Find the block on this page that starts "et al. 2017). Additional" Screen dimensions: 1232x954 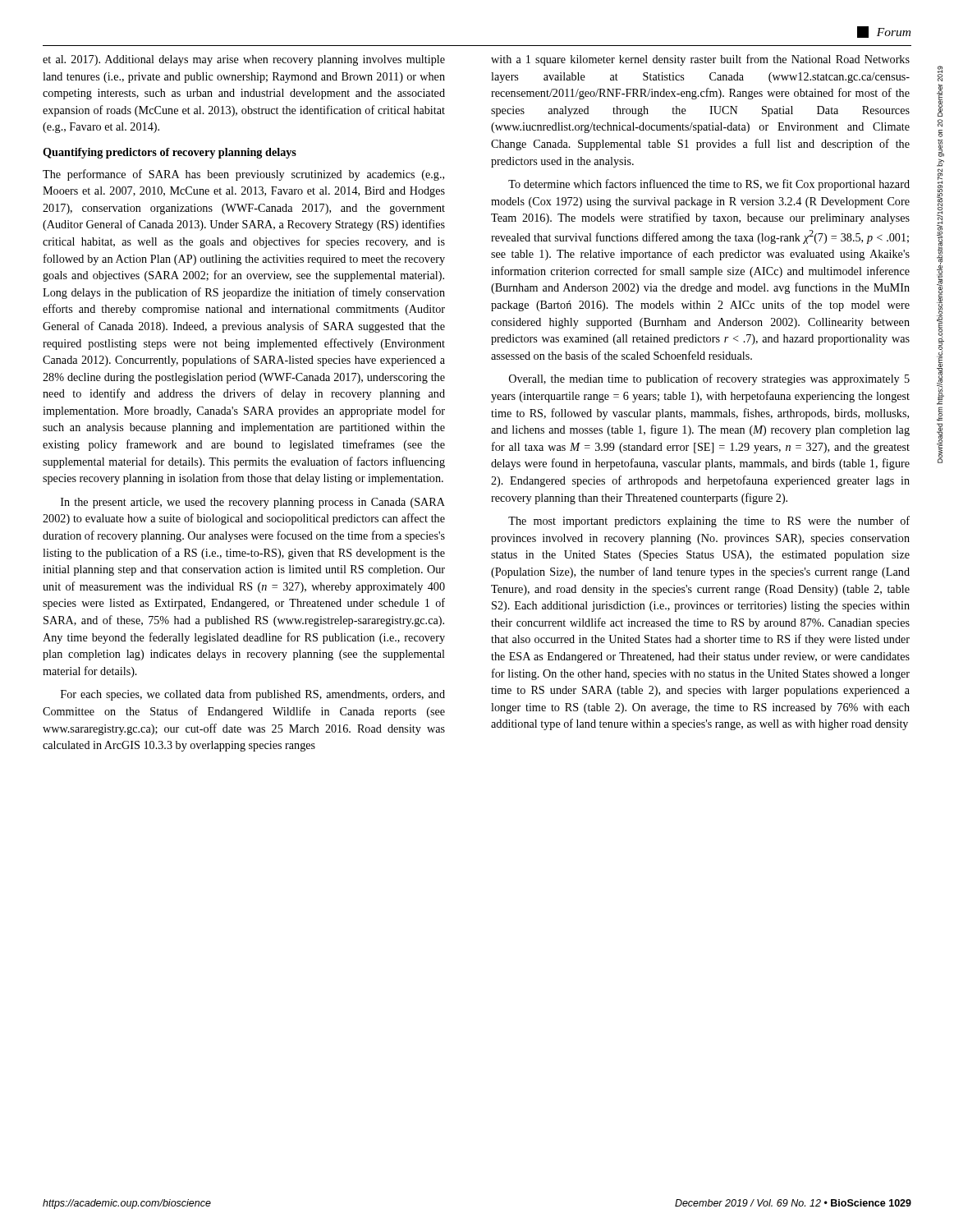(244, 93)
